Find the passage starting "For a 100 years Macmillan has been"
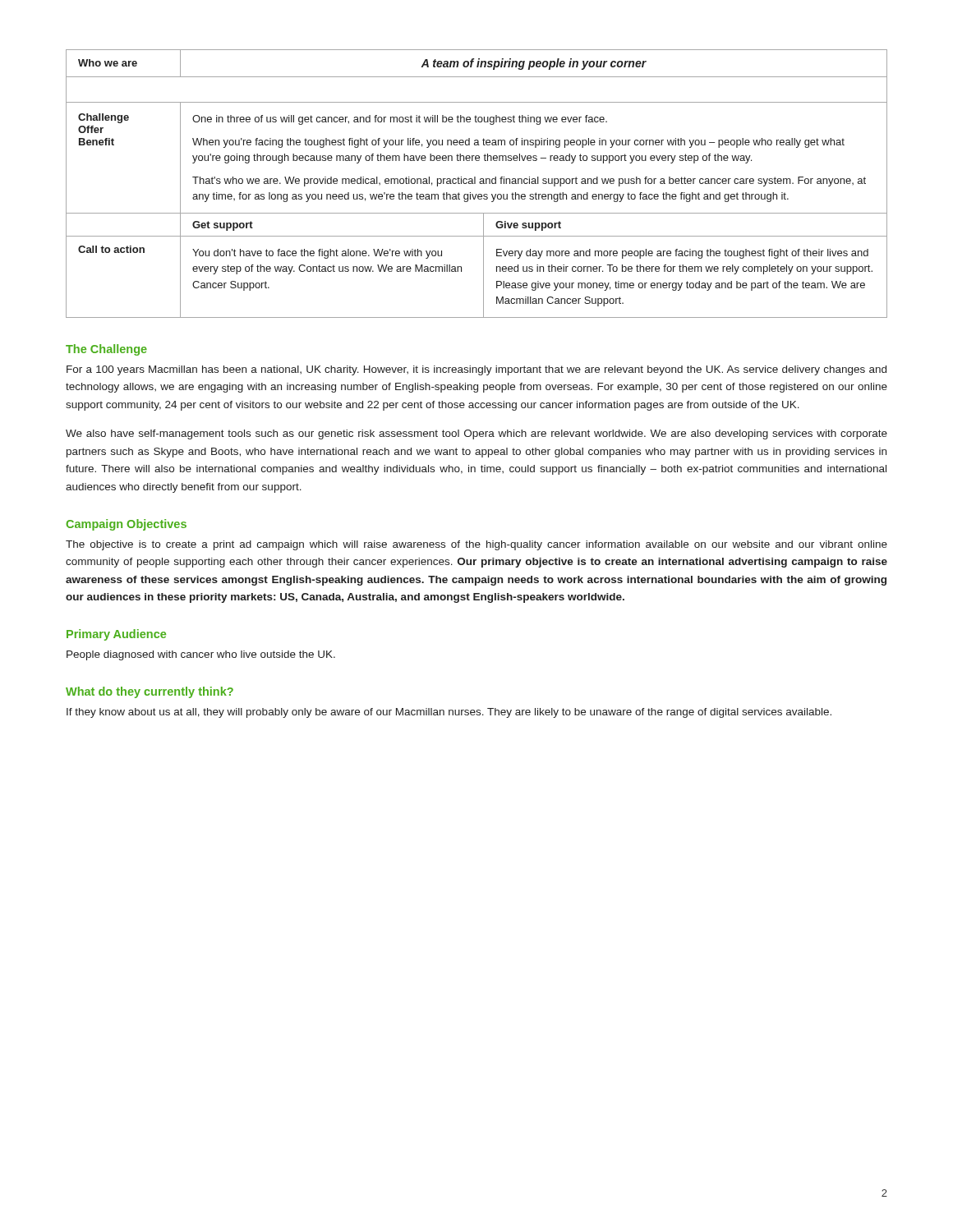This screenshot has width=953, height=1232. pos(476,386)
